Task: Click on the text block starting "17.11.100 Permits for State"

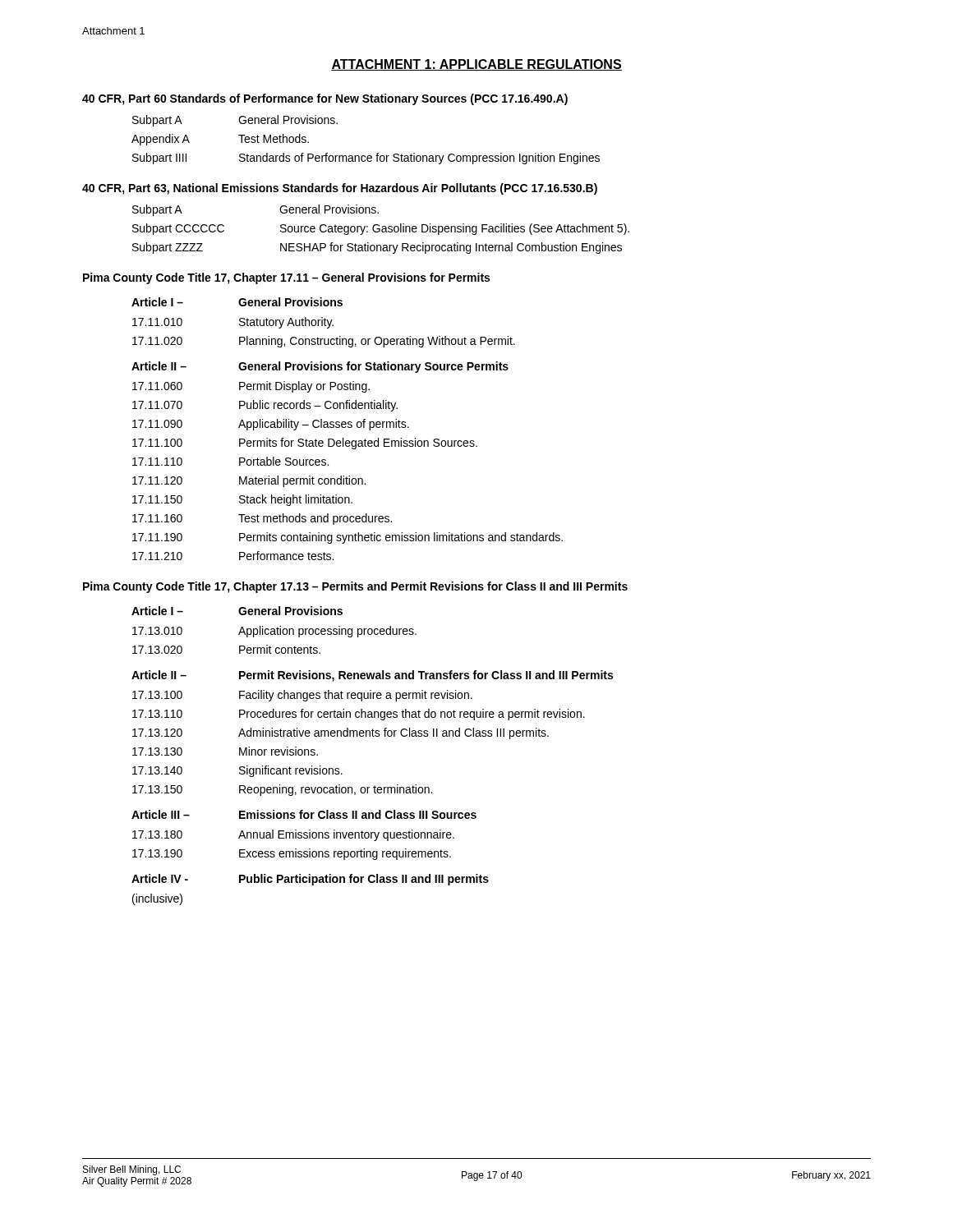Action: pyautogui.click(x=305, y=444)
